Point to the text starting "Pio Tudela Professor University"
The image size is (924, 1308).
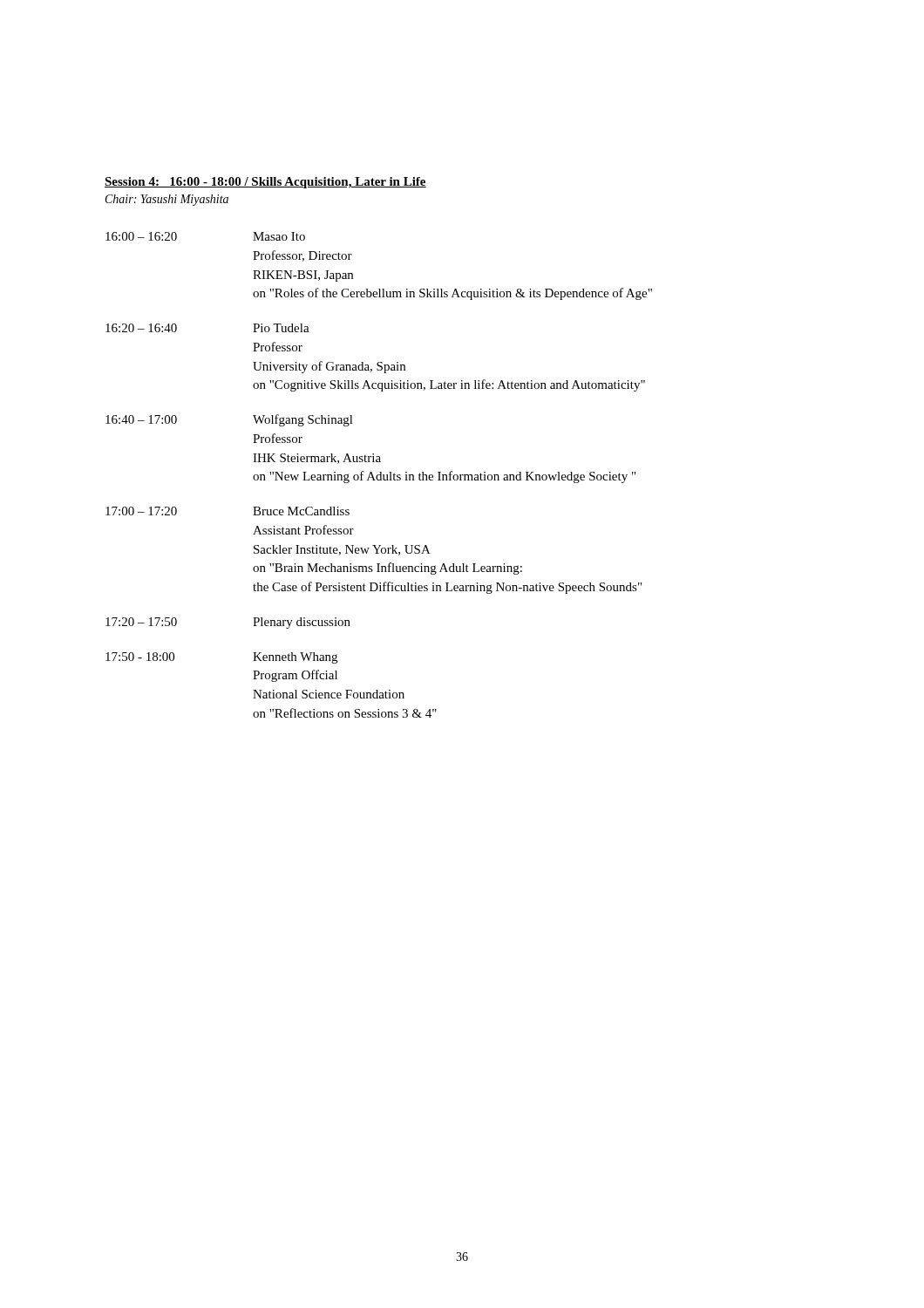(x=281, y=328)
